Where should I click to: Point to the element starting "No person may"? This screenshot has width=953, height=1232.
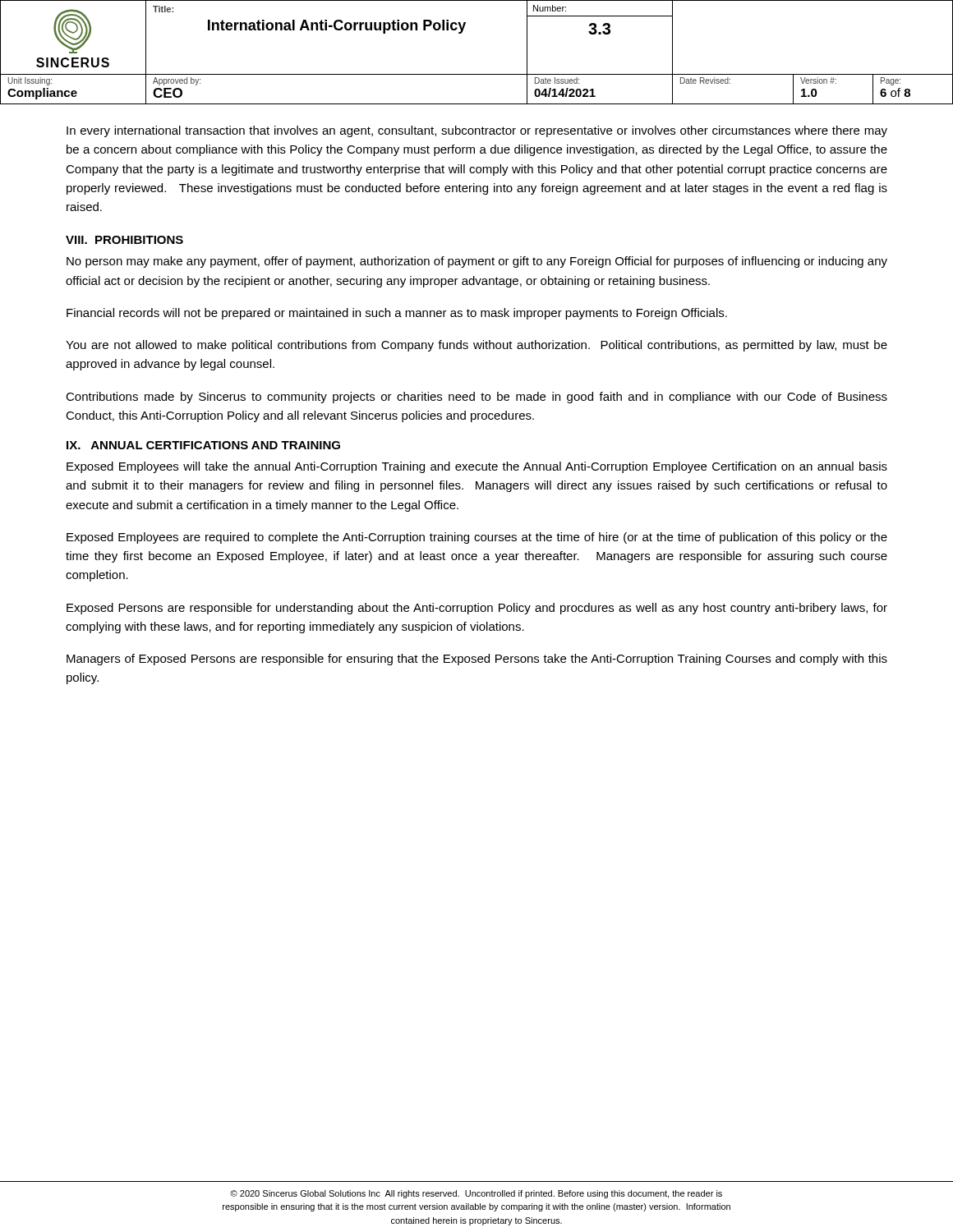(476, 271)
